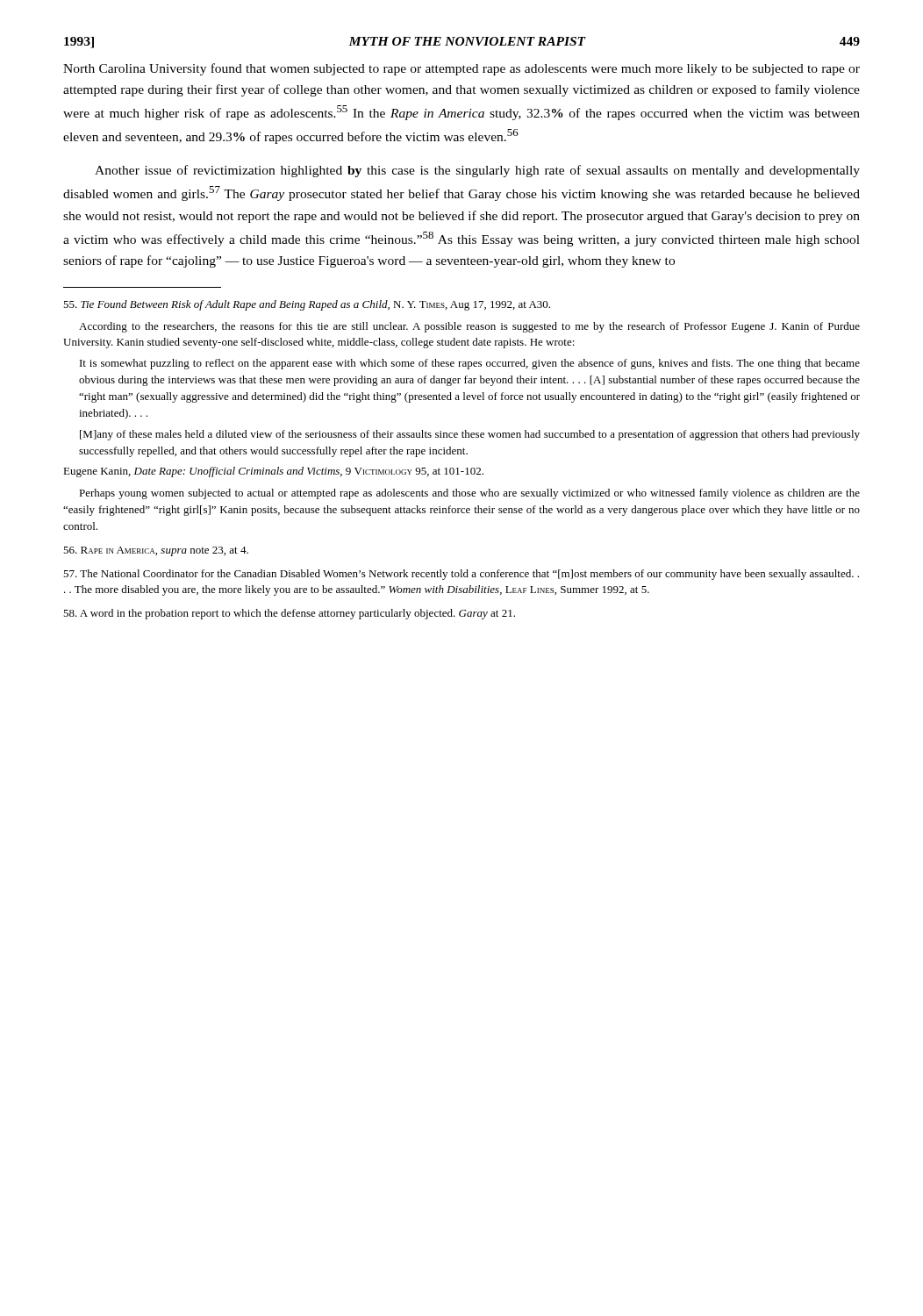
Task: Point to the text starting "Another issue of revictimization highlighted by this"
Action: [462, 215]
